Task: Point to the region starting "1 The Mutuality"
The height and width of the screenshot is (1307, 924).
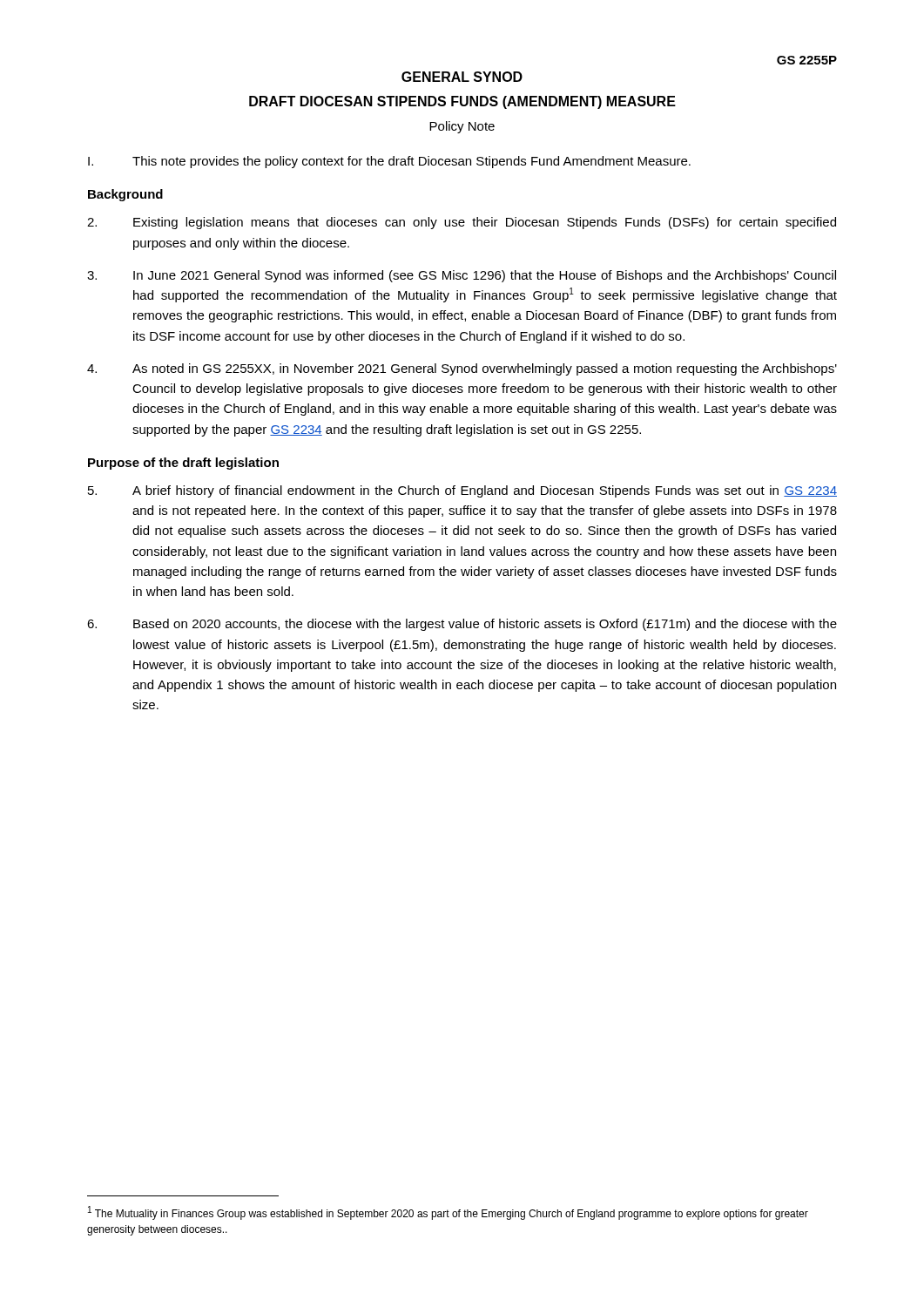Action: [448, 1220]
